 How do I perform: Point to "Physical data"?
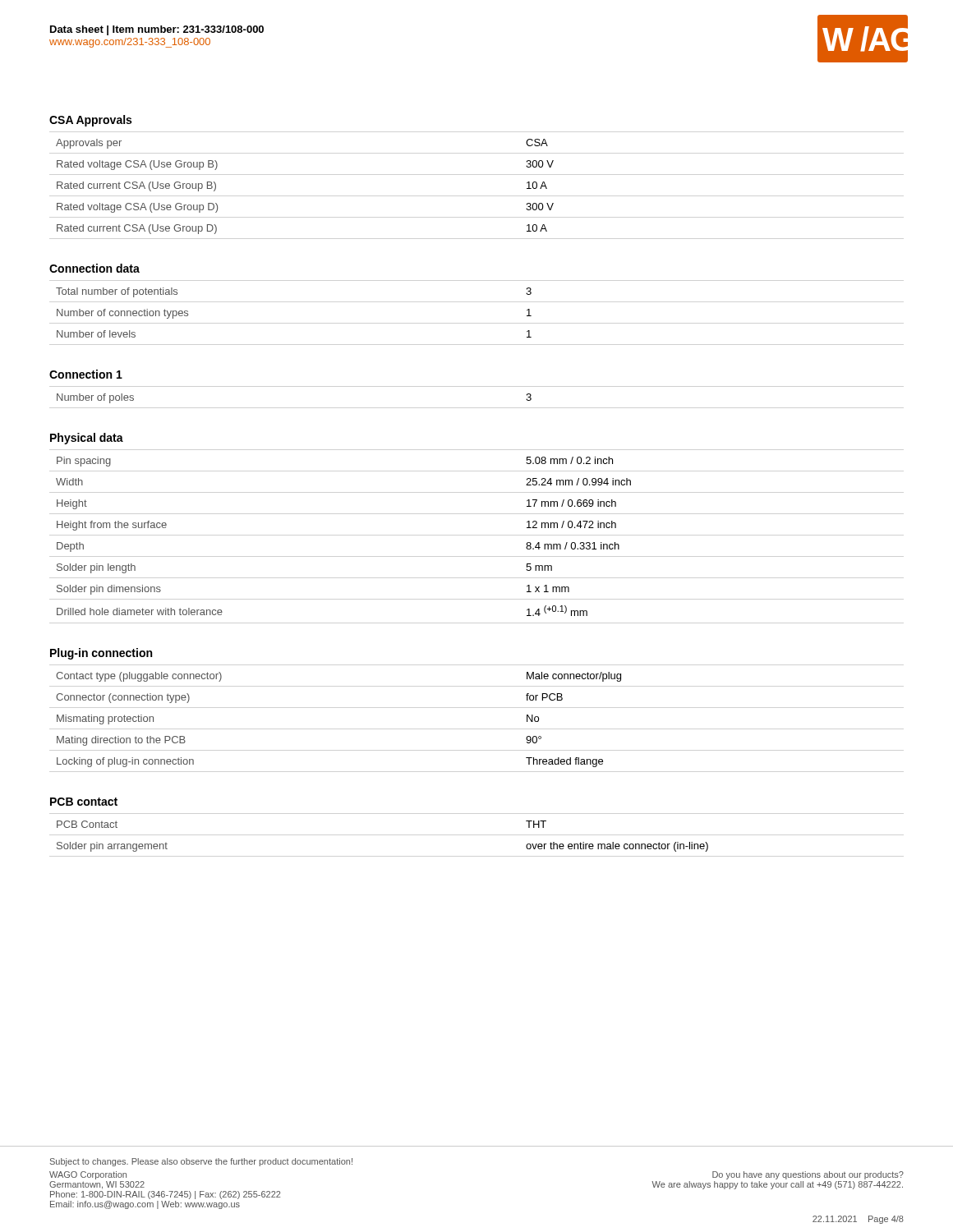pyautogui.click(x=86, y=438)
